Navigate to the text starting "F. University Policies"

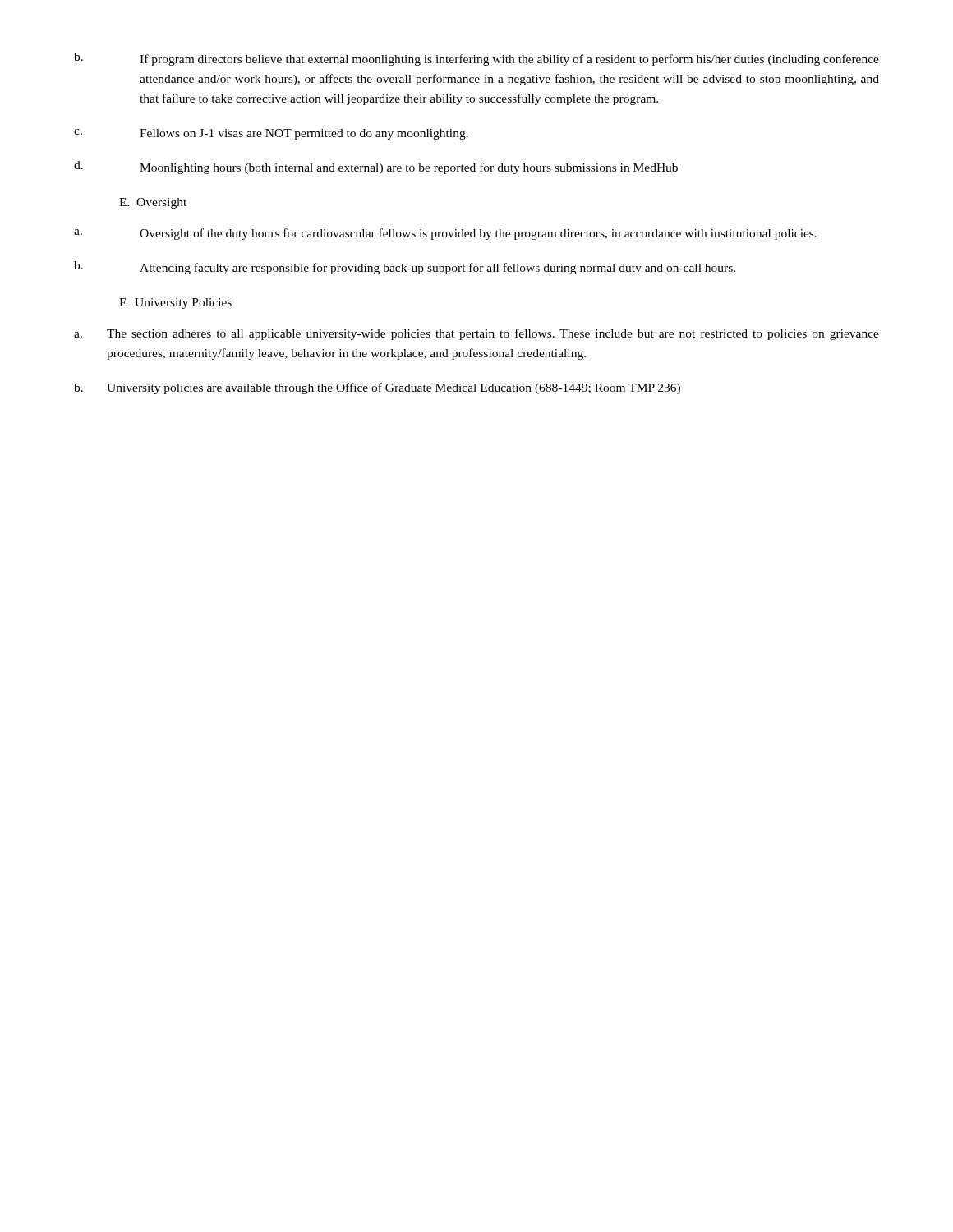tap(176, 302)
